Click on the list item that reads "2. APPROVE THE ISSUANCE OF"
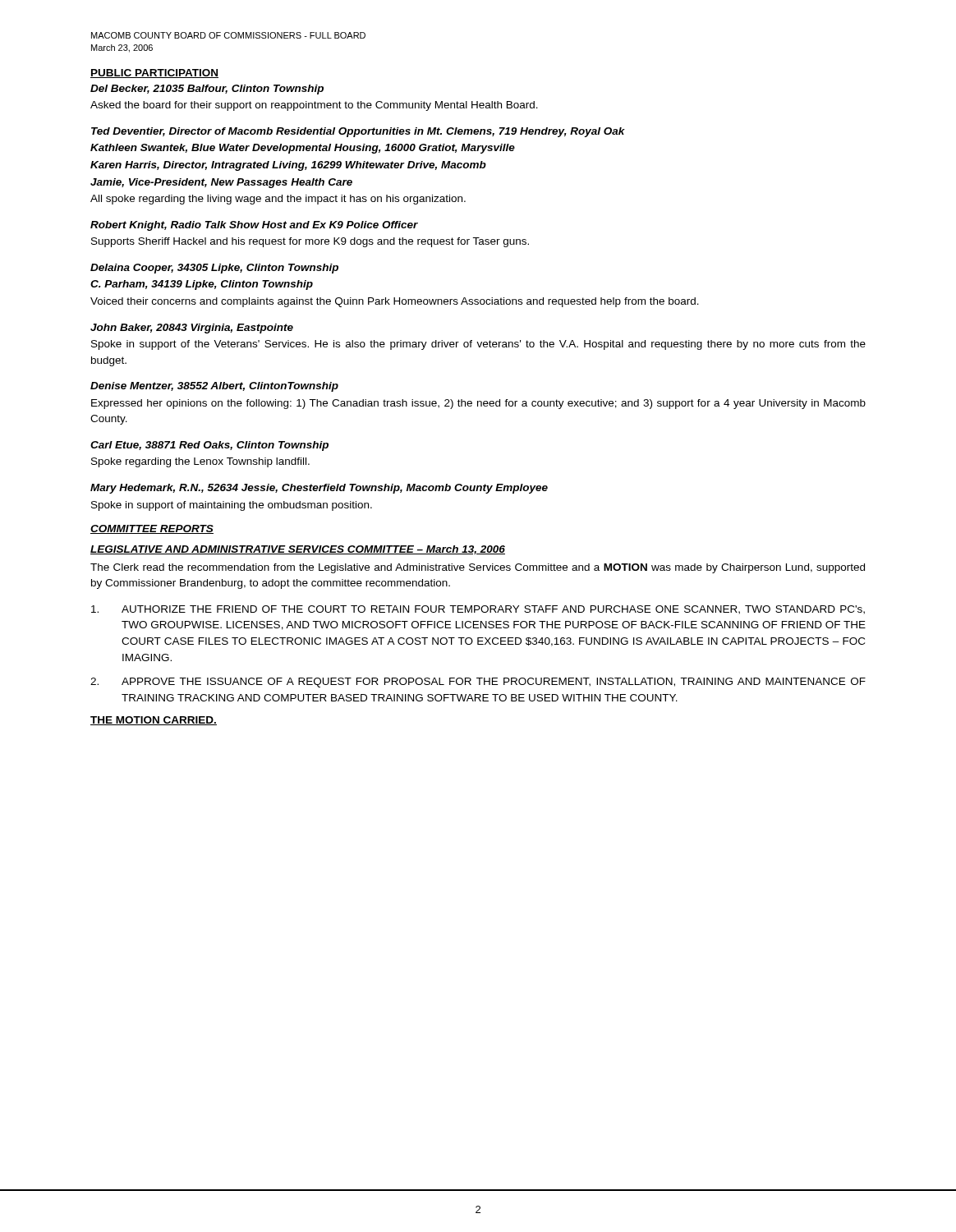The height and width of the screenshot is (1232, 956). (x=478, y=690)
